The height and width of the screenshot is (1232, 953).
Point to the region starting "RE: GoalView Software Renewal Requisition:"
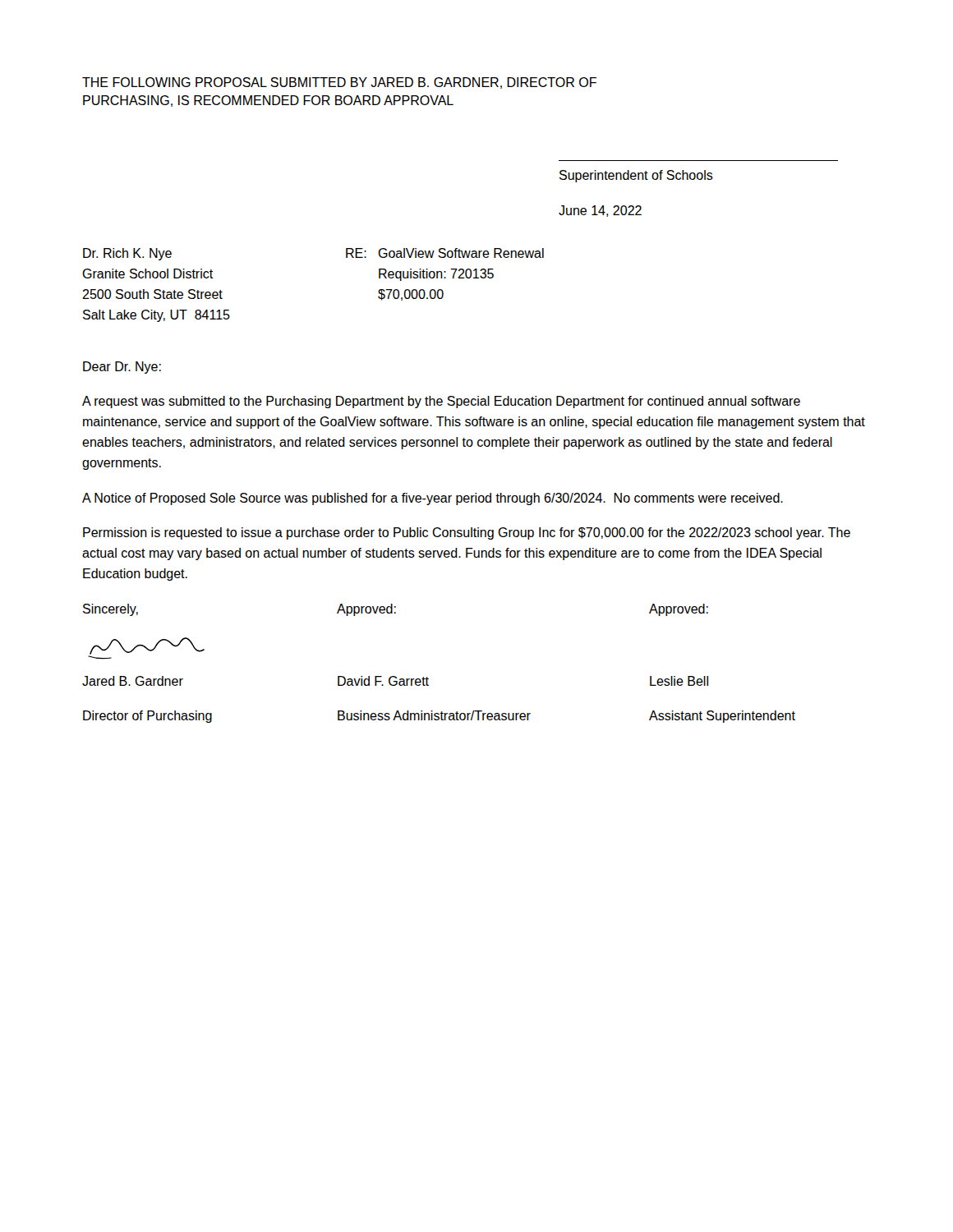(445, 274)
